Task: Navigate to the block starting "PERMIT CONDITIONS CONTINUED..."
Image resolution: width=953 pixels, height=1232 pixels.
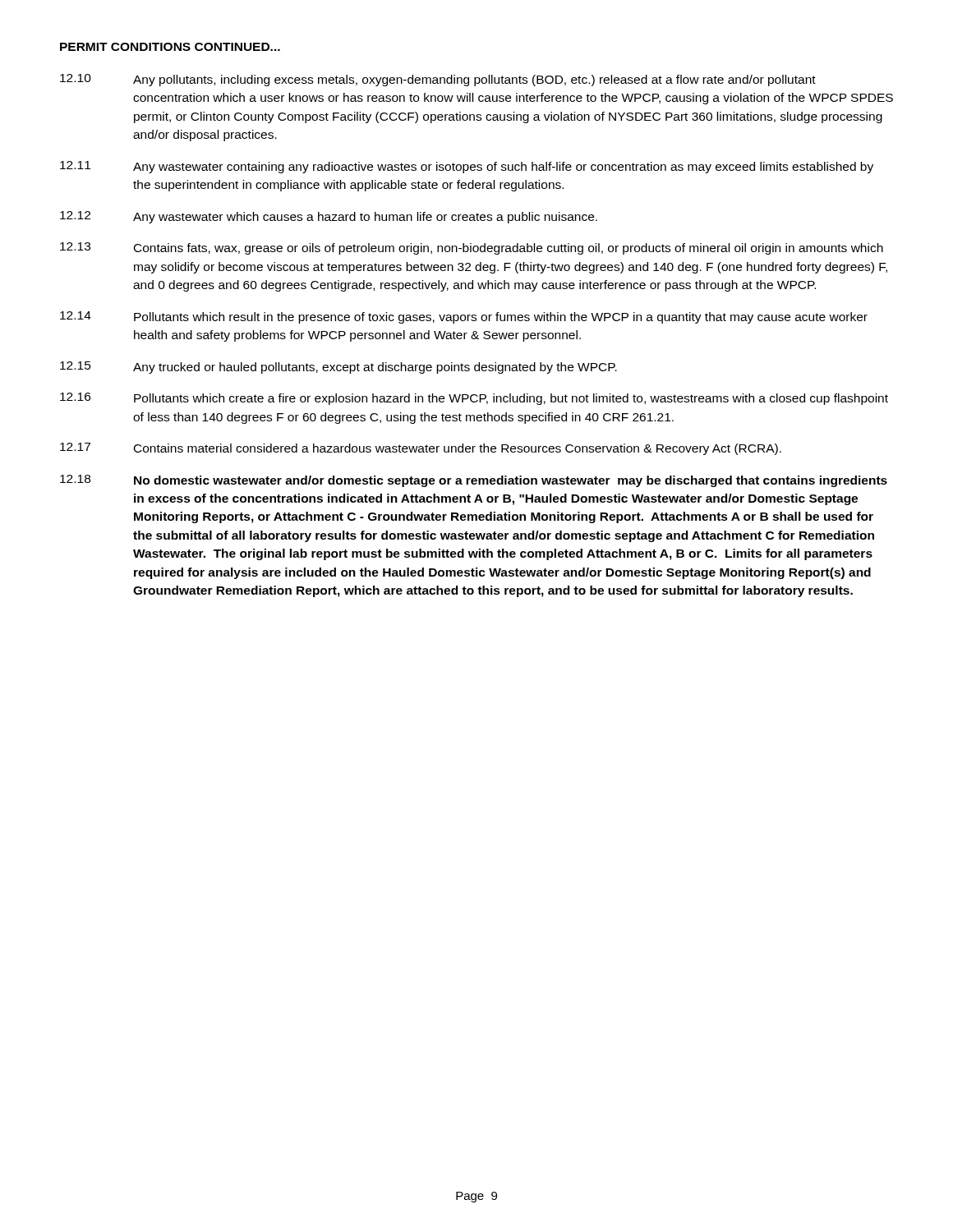Action: tap(170, 46)
